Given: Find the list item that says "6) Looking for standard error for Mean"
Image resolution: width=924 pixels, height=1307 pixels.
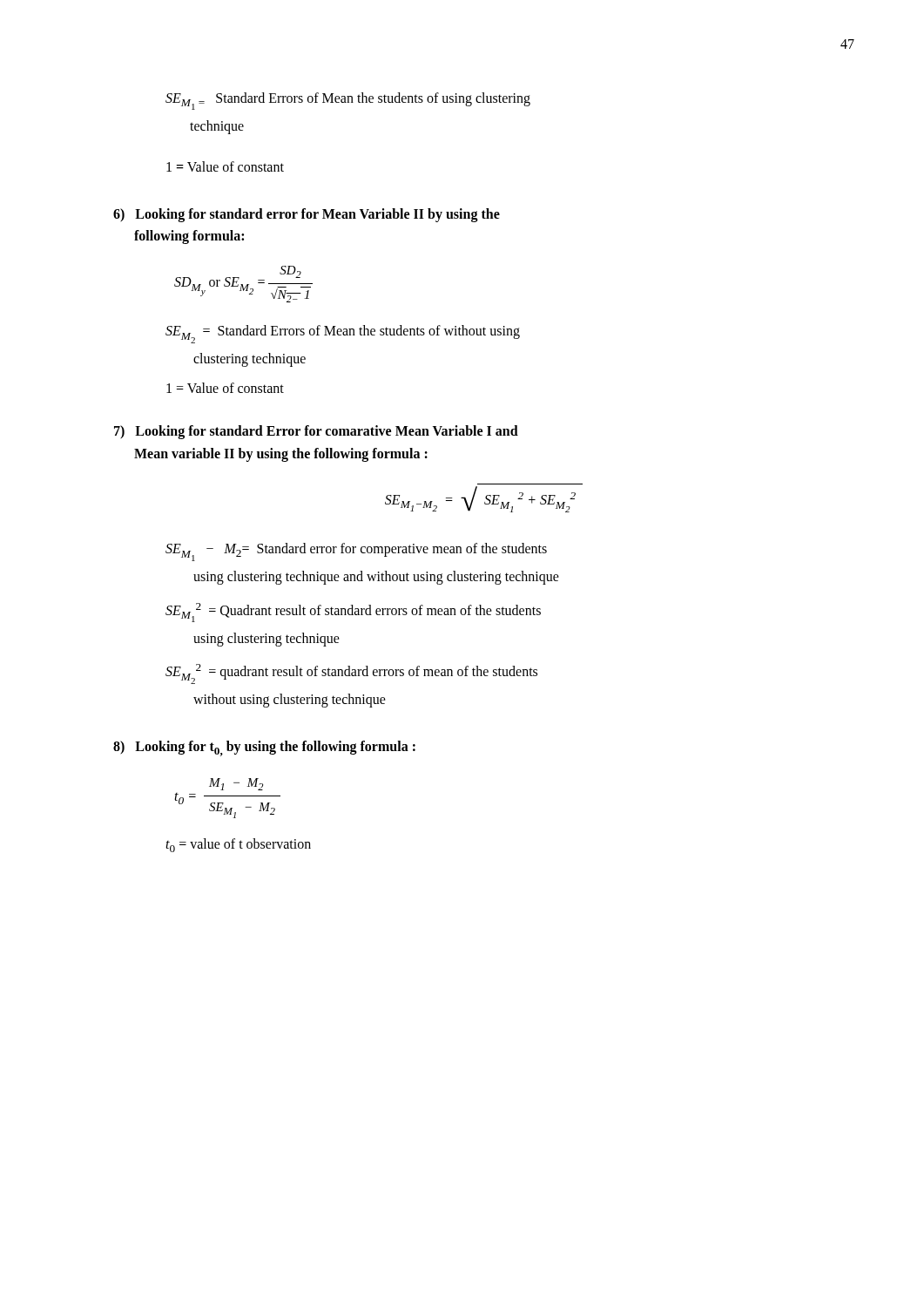Looking at the screenshot, I should coord(307,215).
